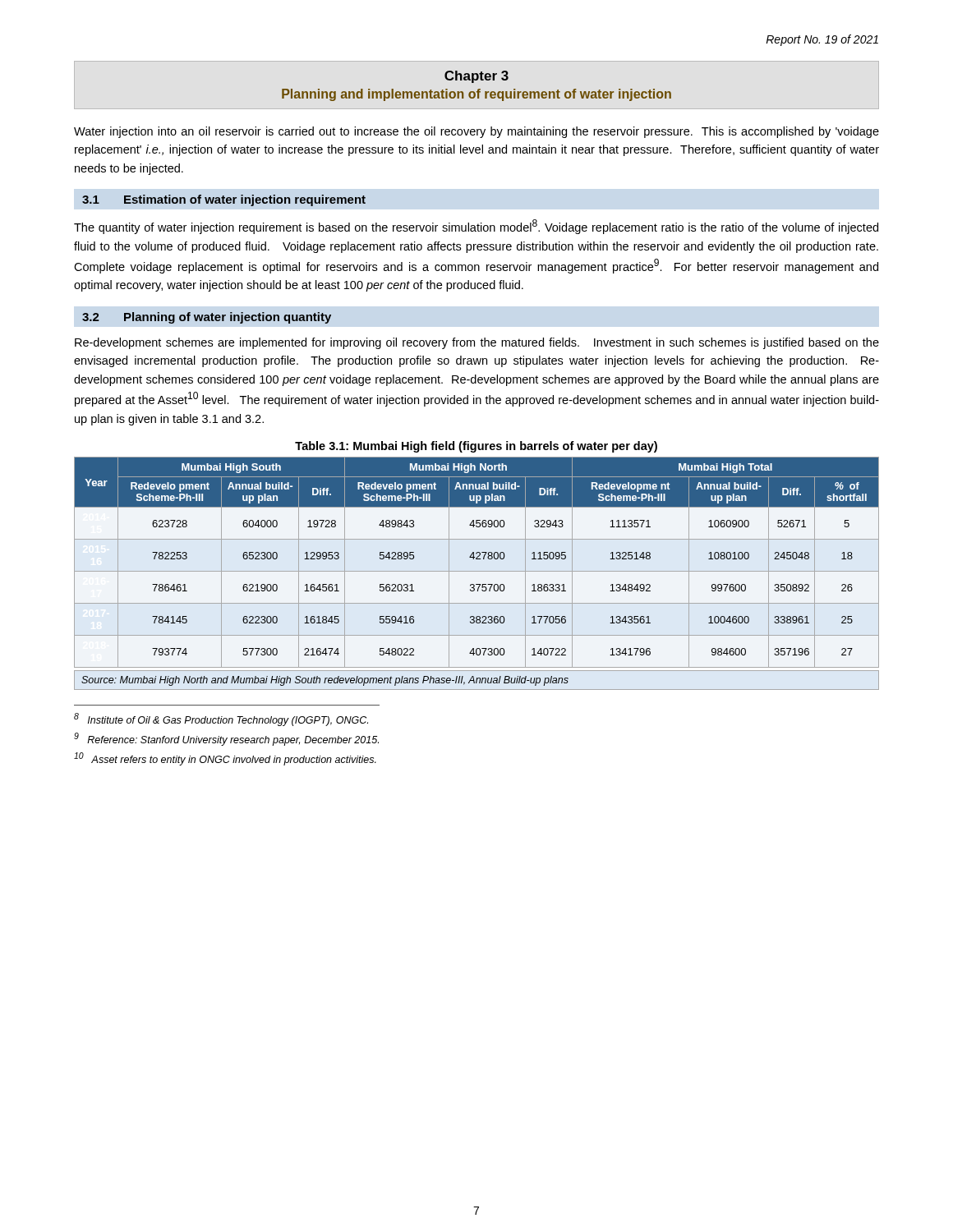Navigate to the region starting "8 Institute of Oil & Gas"
The width and height of the screenshot is (953, 1232).
coord(222,719)
